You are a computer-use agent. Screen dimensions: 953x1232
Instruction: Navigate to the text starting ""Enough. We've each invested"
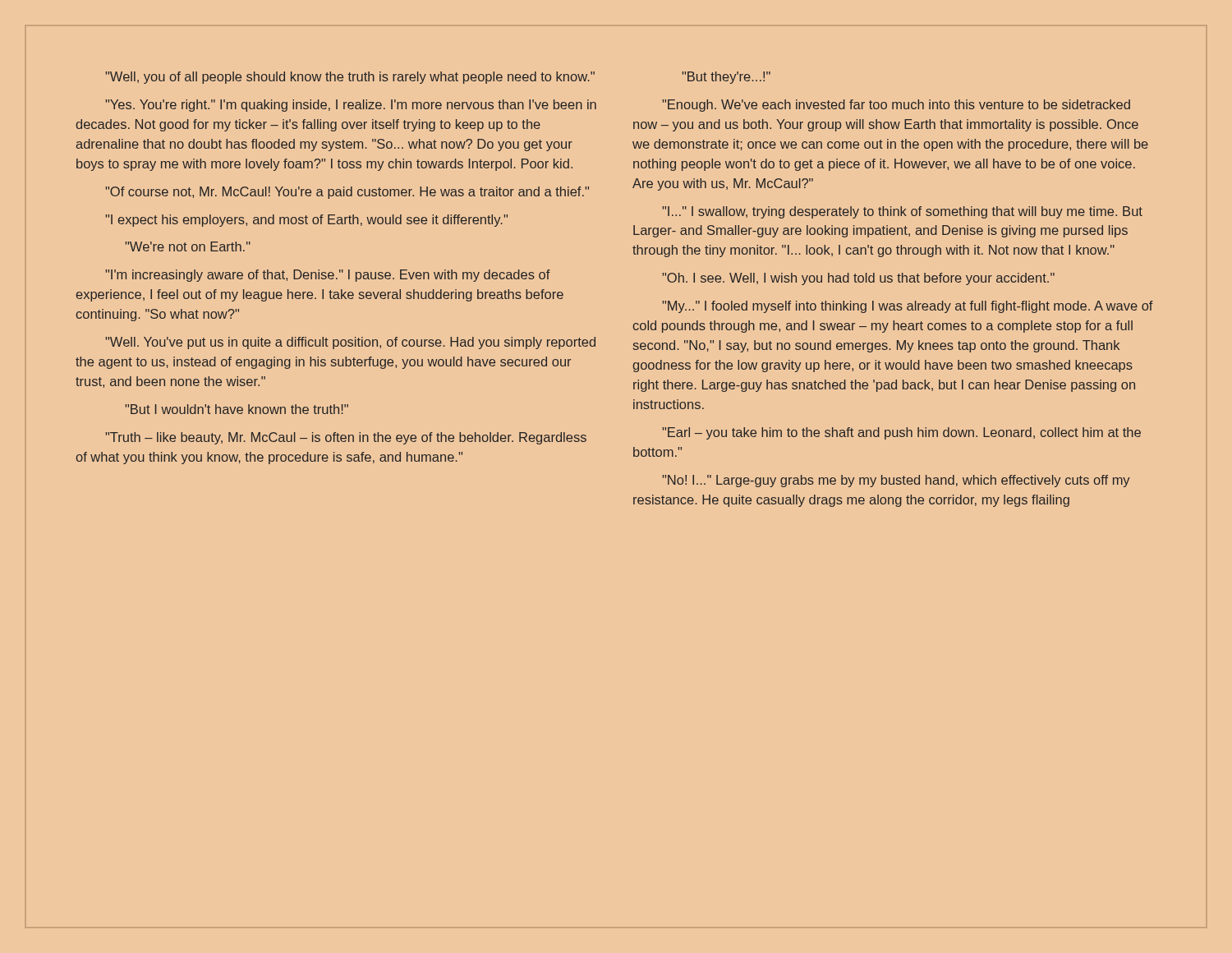point(894,144)
